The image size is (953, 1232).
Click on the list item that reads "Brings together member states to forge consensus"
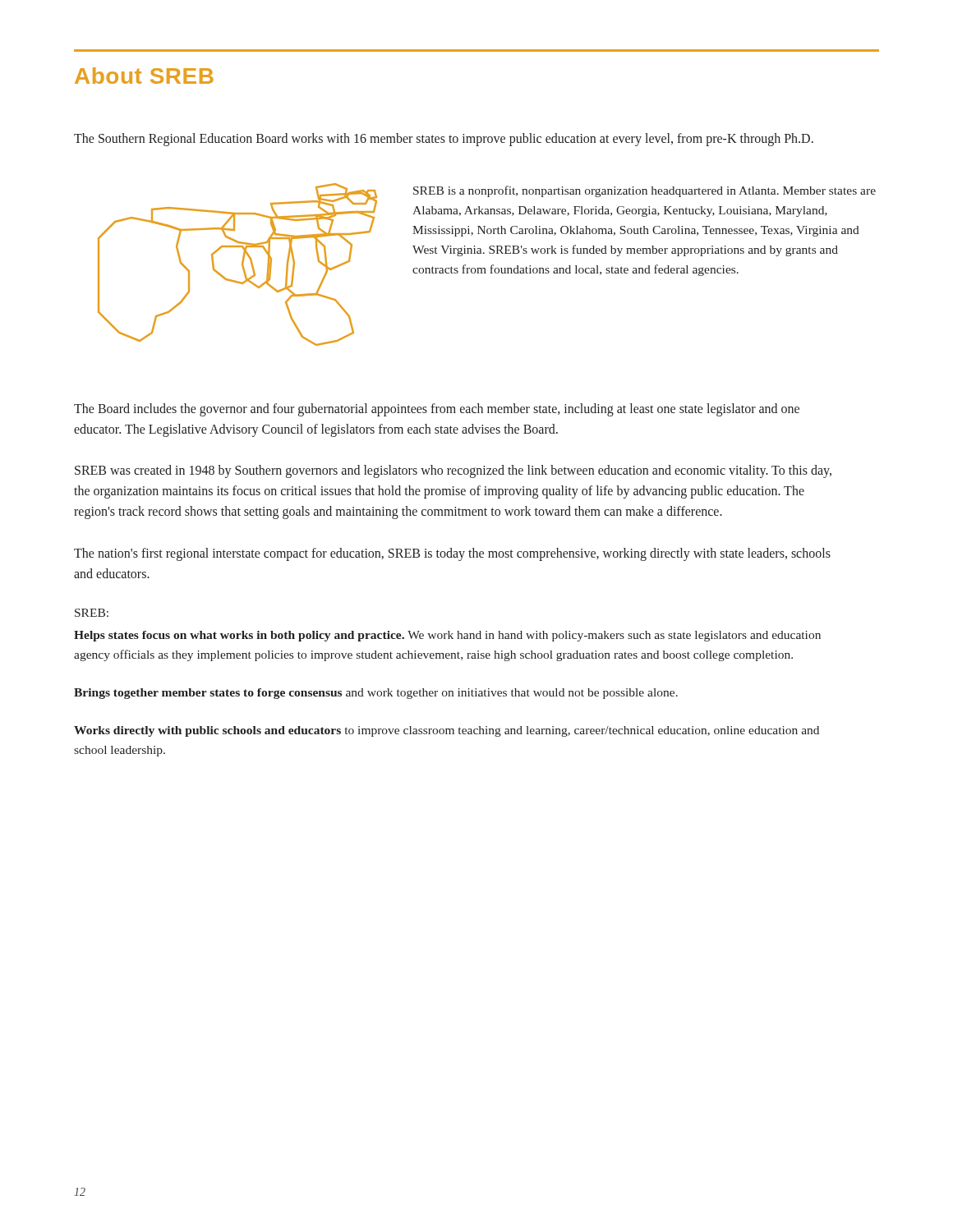[x=376, y=692]
